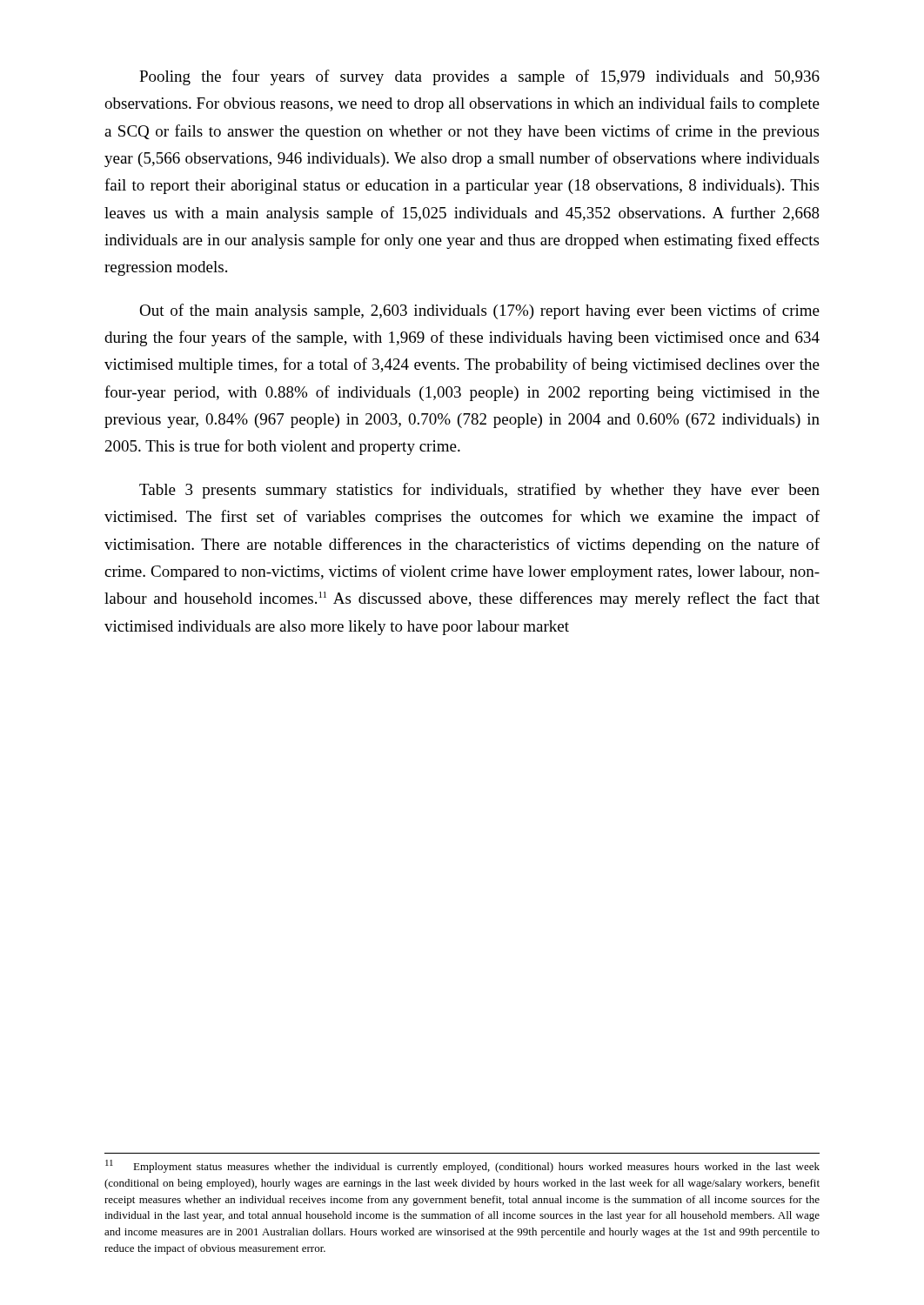Click on the text starting "11 Employment status measures whether the individual is"
The width and height of the screenshot is (924, 1305).
pyautogui.click(x=462, y=1207)
